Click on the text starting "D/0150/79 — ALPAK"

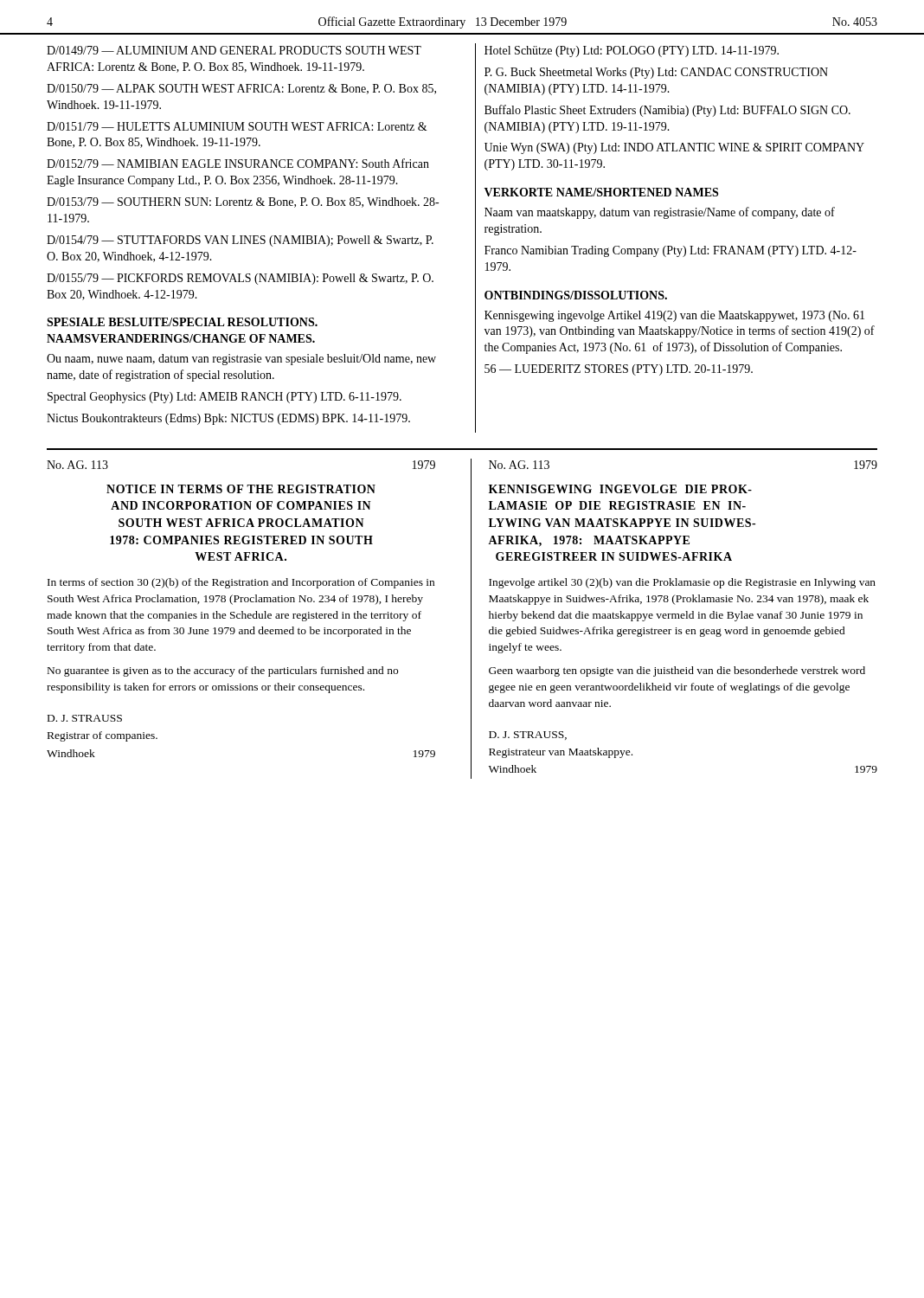pos(242,97)
